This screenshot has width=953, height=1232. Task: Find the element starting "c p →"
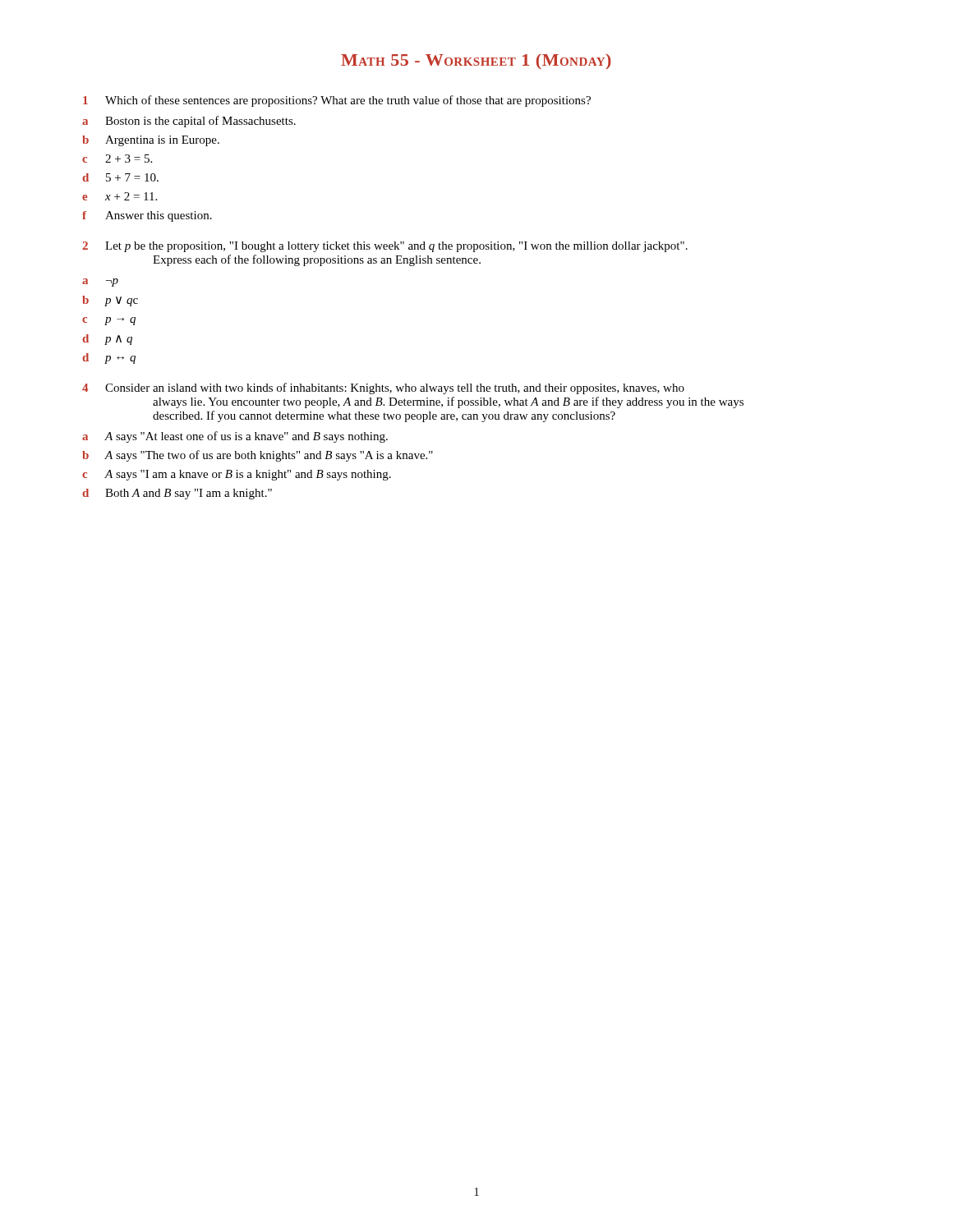[x=109, y=321]
